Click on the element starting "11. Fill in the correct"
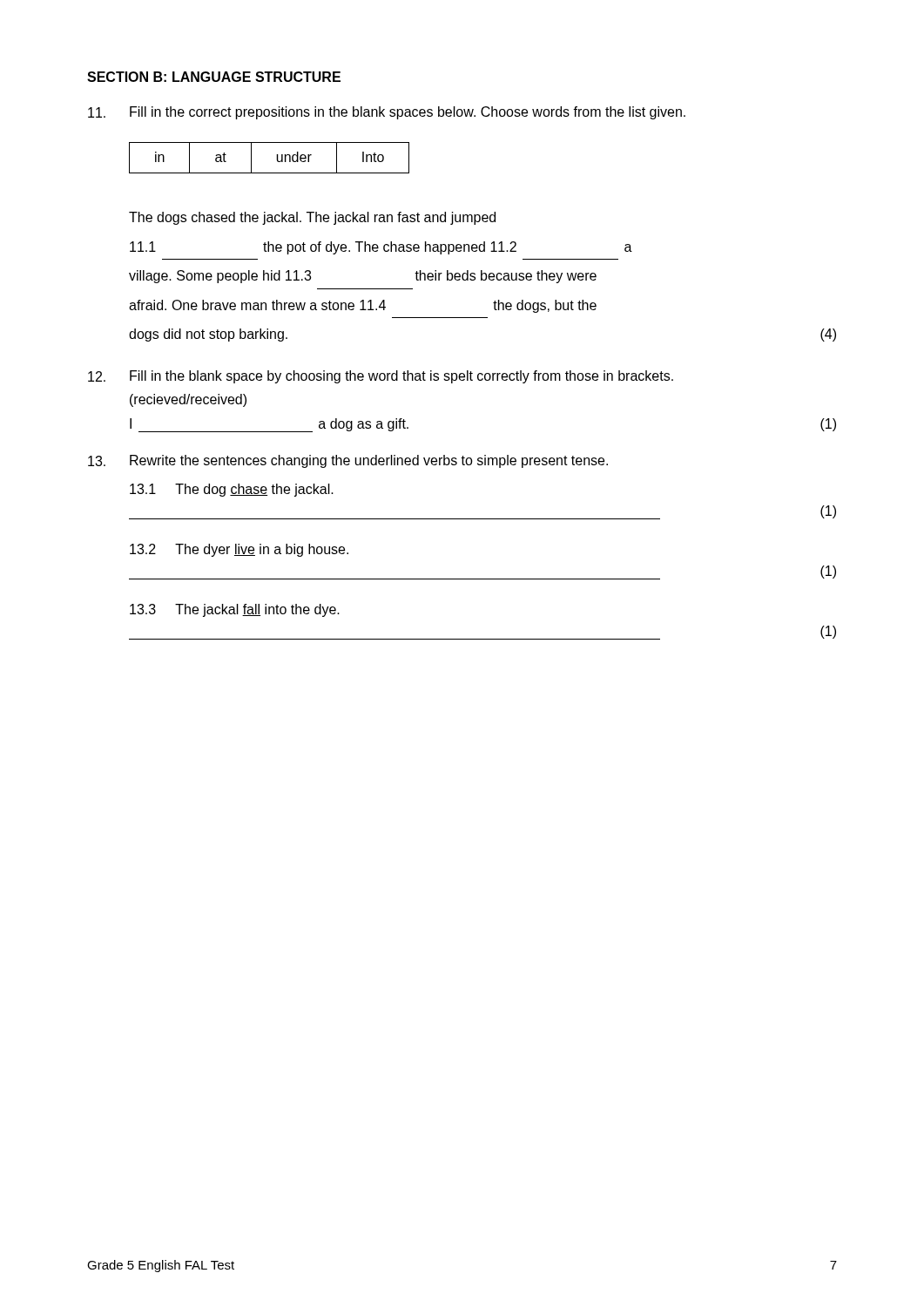Viewport: 924px width, 1307px height. 462,113
